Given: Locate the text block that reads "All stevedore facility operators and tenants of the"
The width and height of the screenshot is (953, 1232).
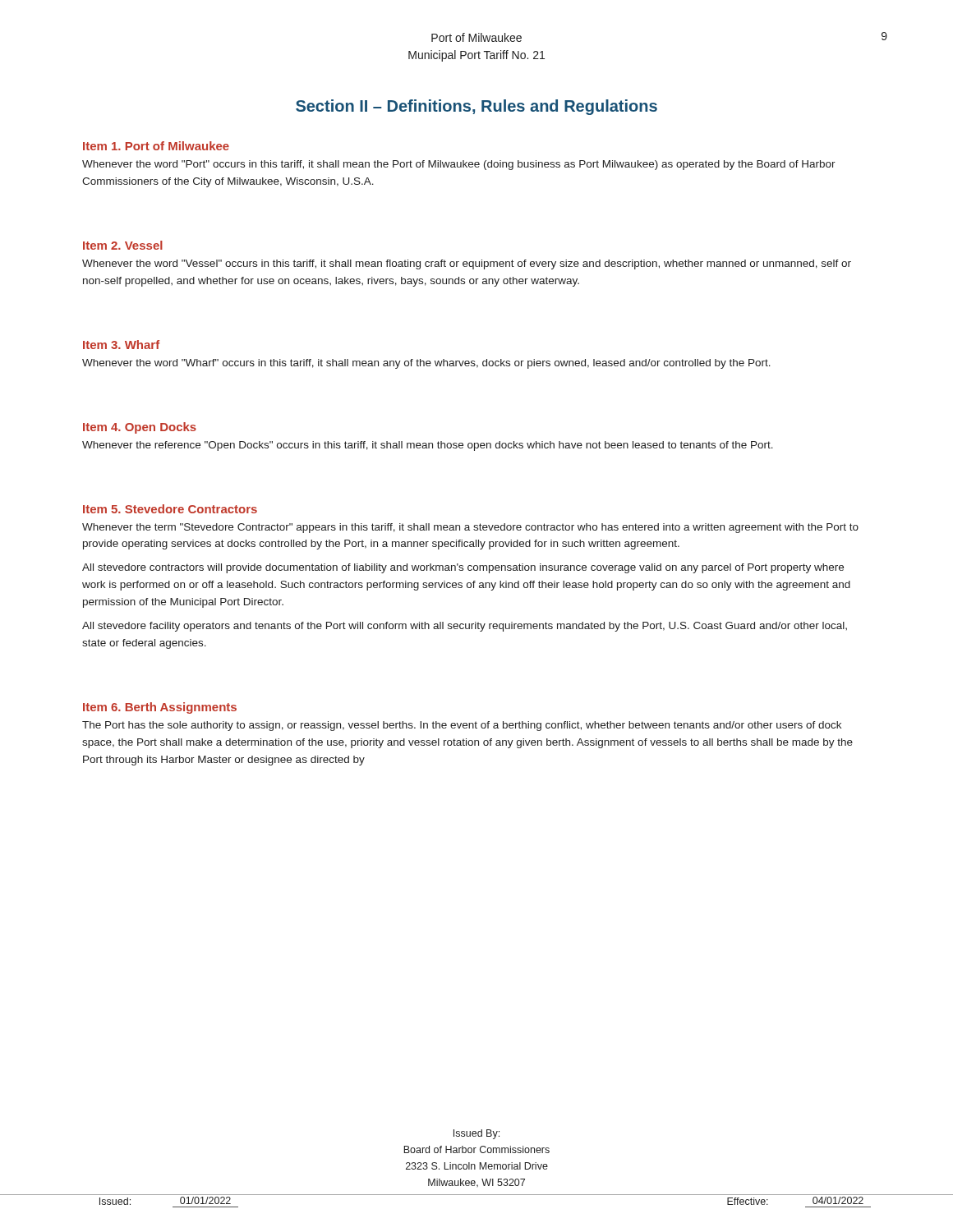Looking at the screenshot, I should 465,634.
